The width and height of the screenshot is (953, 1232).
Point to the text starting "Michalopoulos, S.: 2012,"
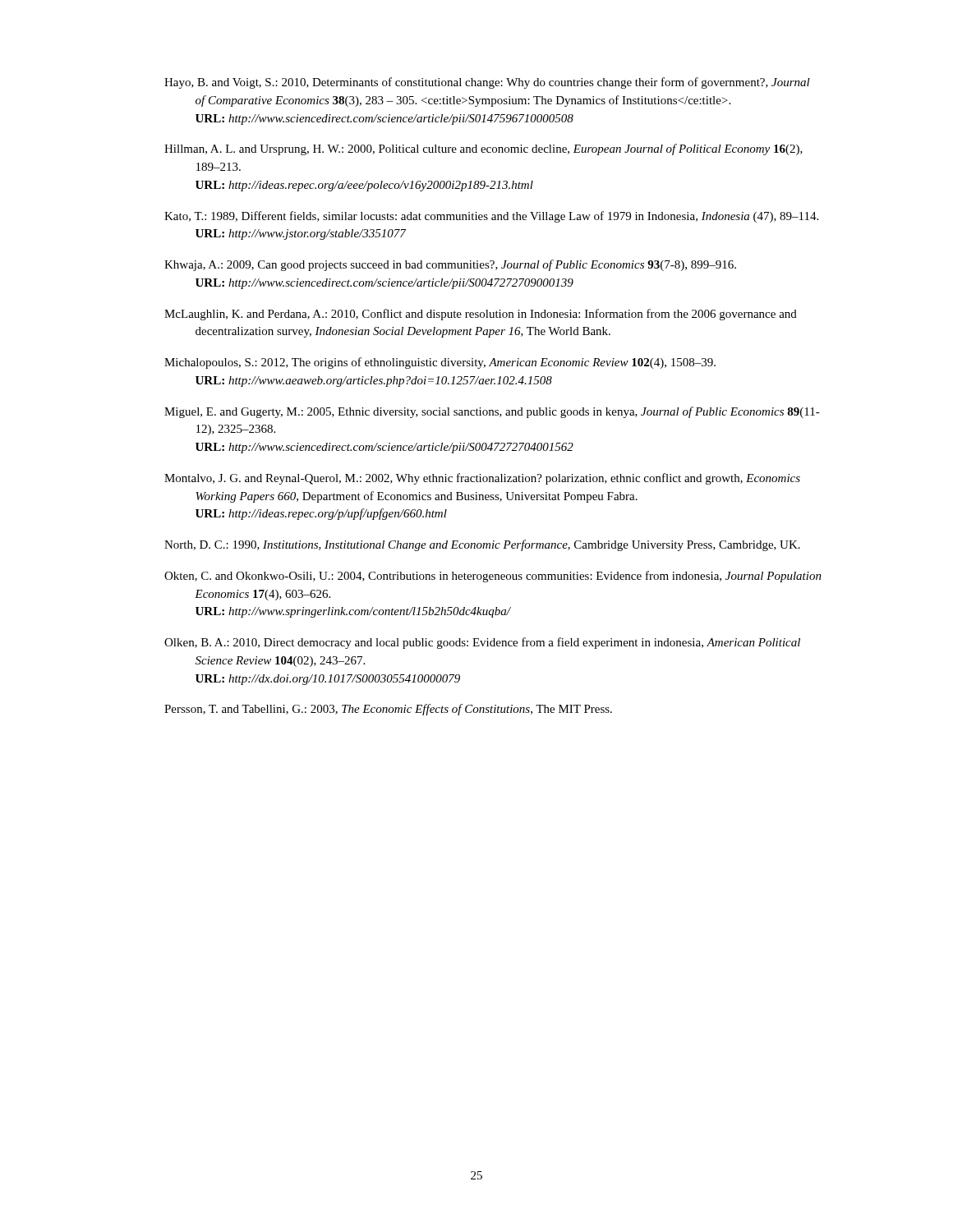tap(493, 373)
